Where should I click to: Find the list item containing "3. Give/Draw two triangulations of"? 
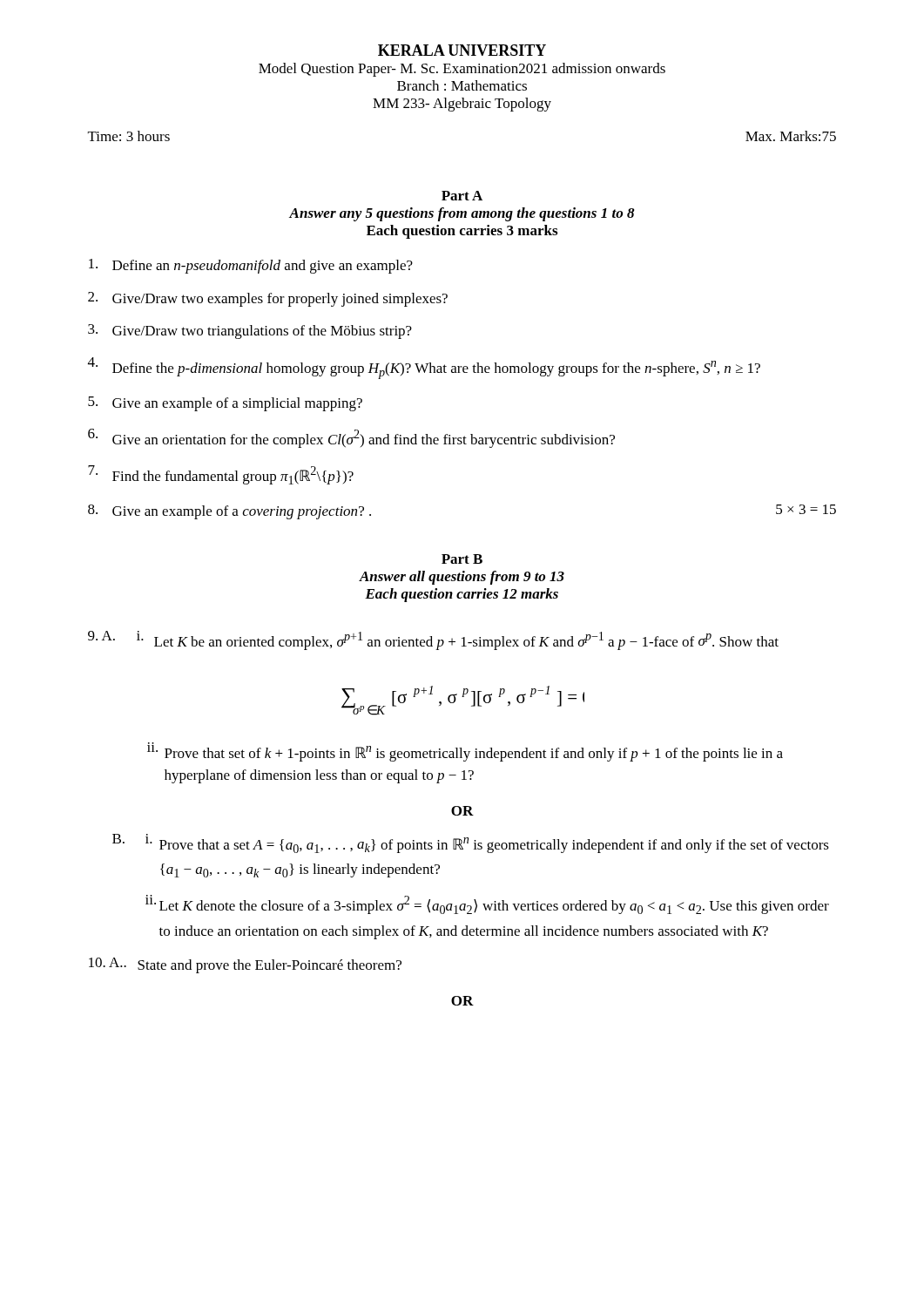click(250, 332)
